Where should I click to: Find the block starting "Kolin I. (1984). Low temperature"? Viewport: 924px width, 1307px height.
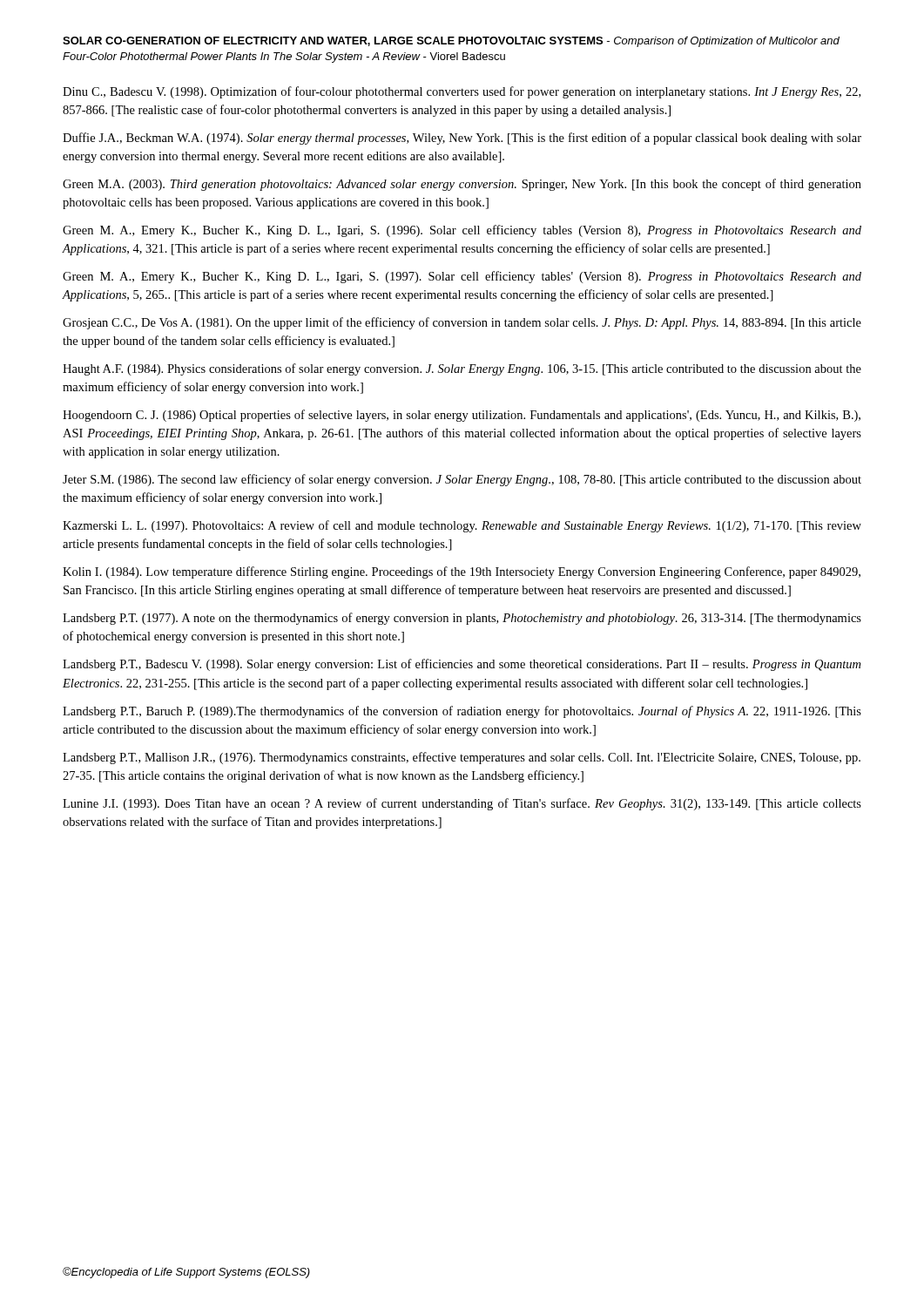pyautogui.click(x=462, y=581)
